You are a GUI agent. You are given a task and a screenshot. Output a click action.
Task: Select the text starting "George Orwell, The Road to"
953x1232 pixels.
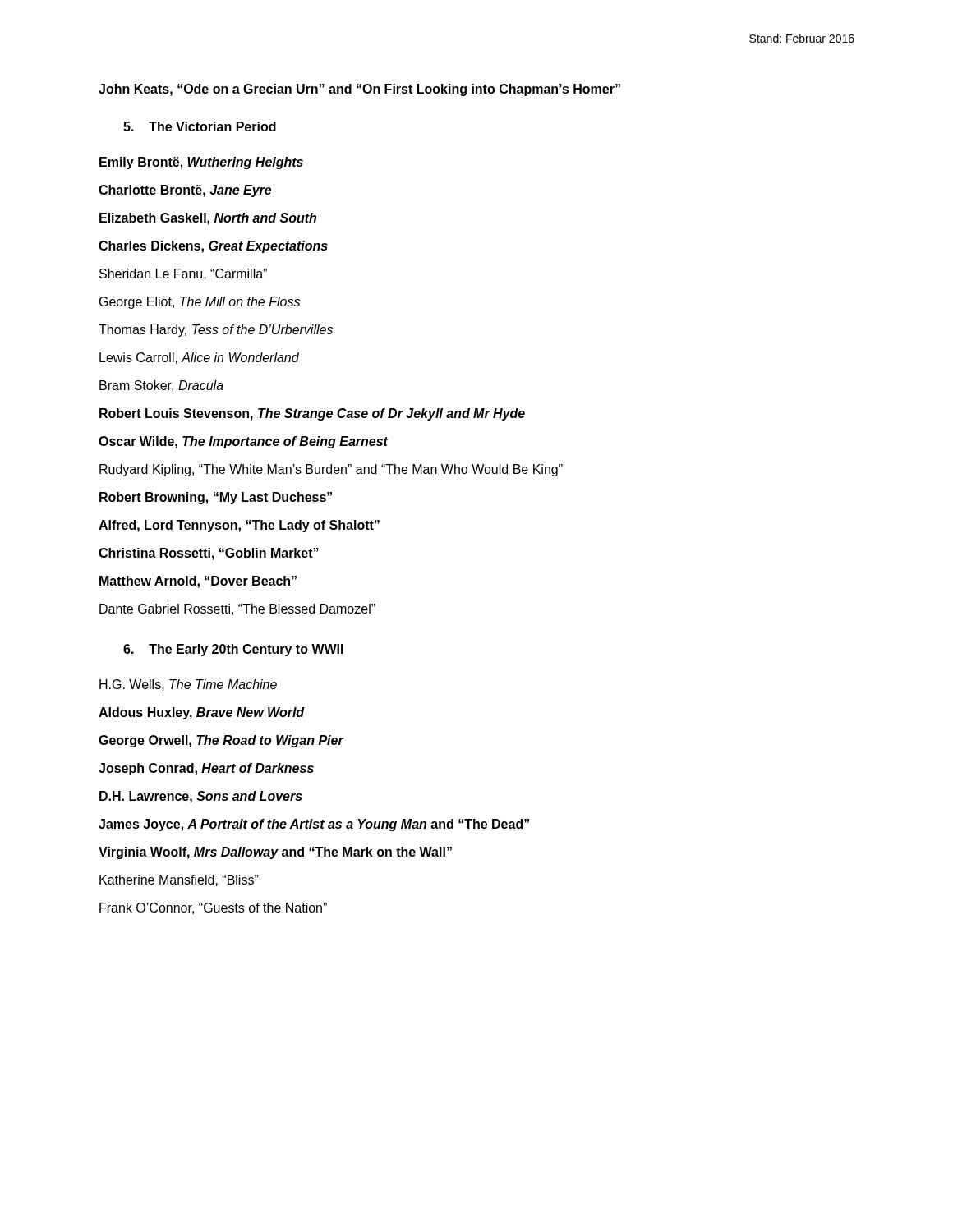(221, 740)
